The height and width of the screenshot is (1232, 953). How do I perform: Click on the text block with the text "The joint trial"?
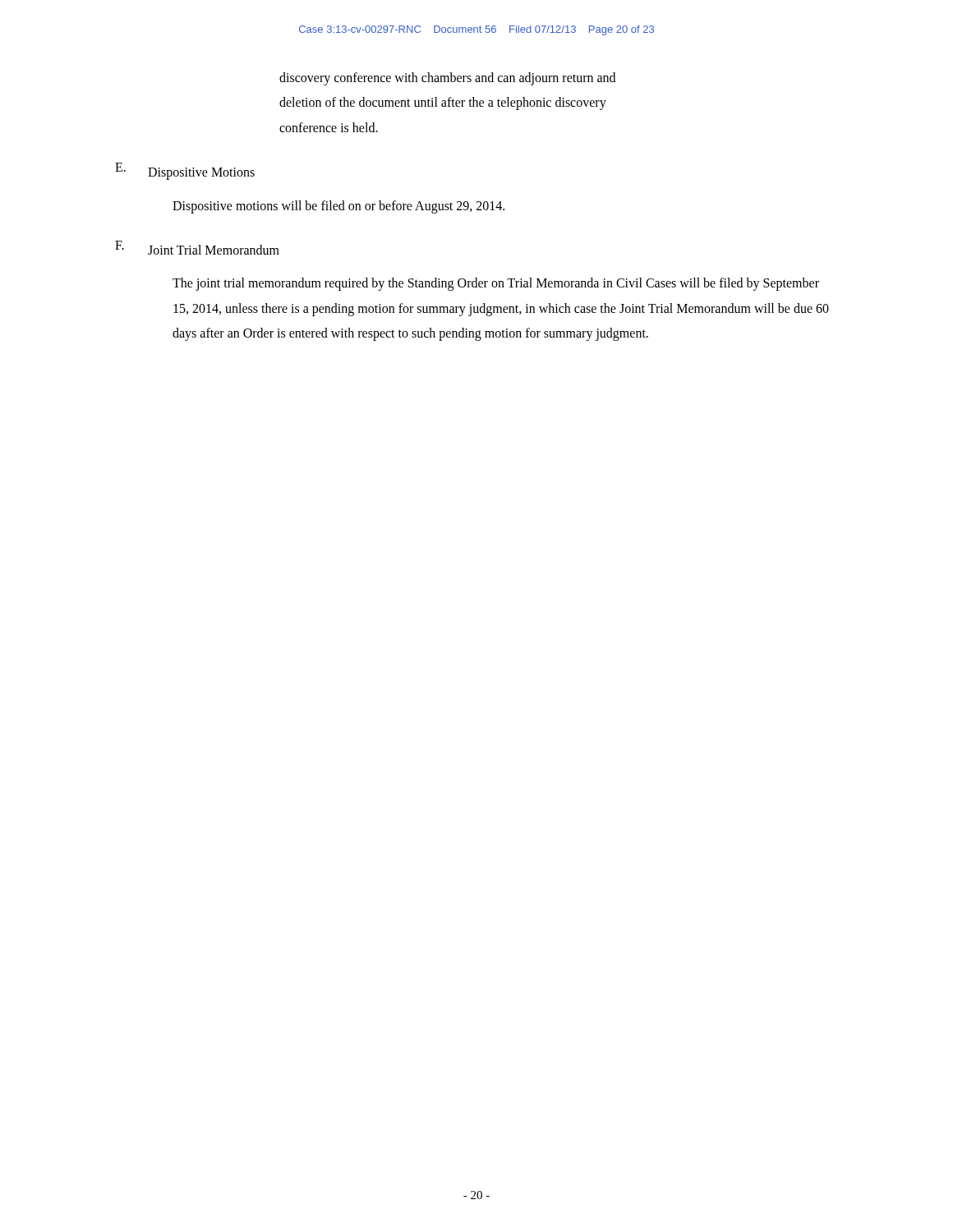(x=501, y=308)
